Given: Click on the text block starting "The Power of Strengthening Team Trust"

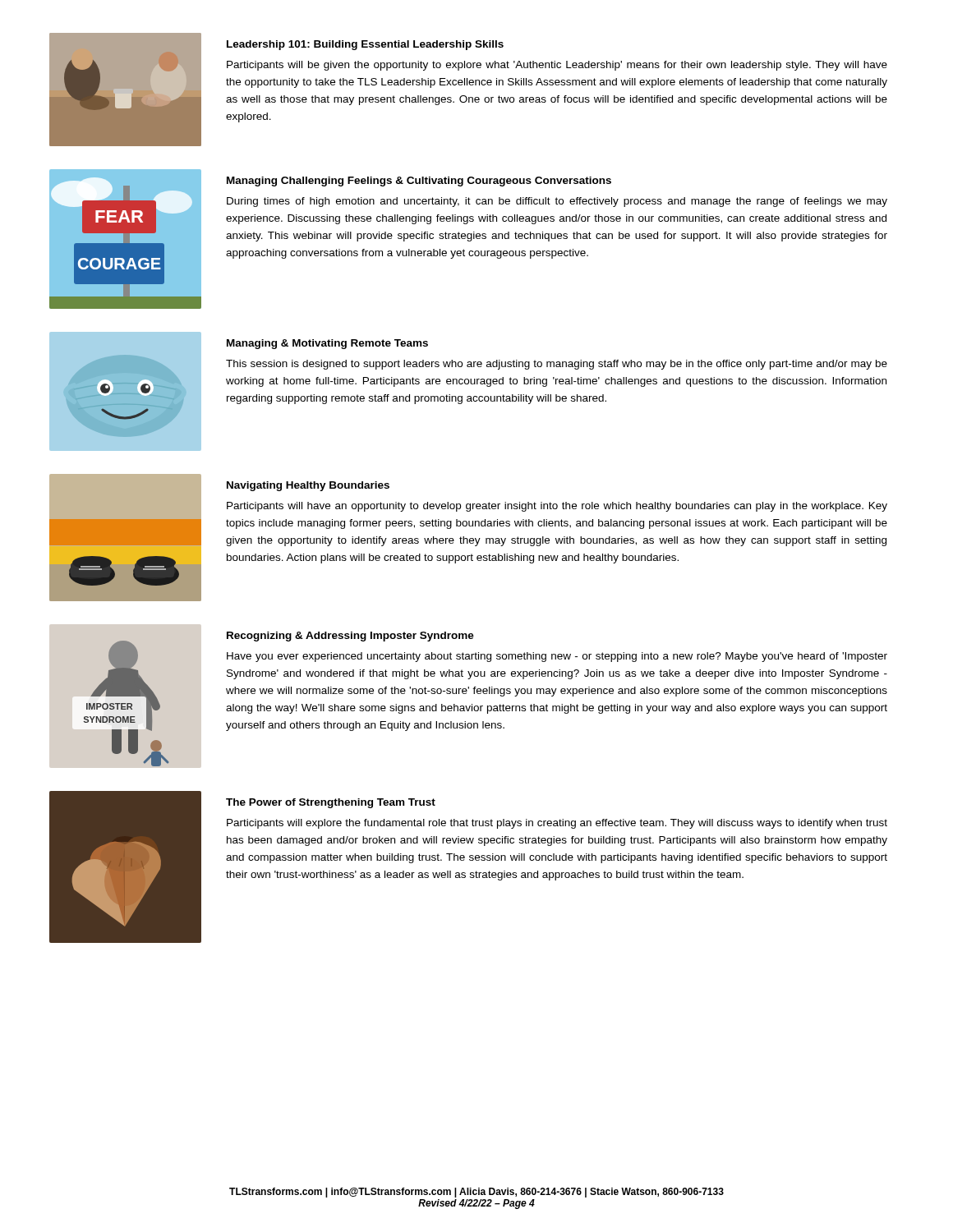Looking at the screenshot, I should 331,802.
